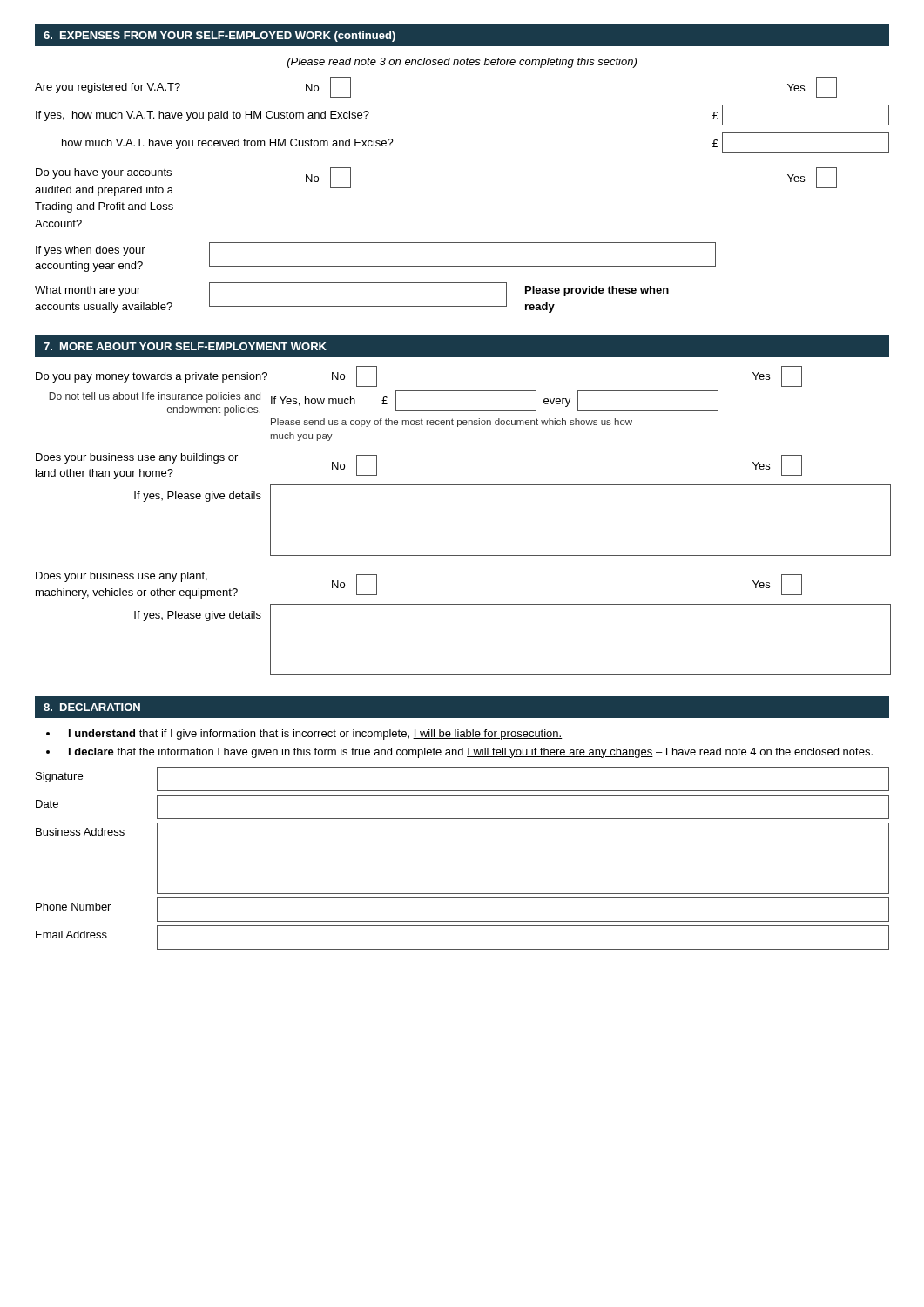Find the text block that says "Do not tell us about life insurance"

462,416
